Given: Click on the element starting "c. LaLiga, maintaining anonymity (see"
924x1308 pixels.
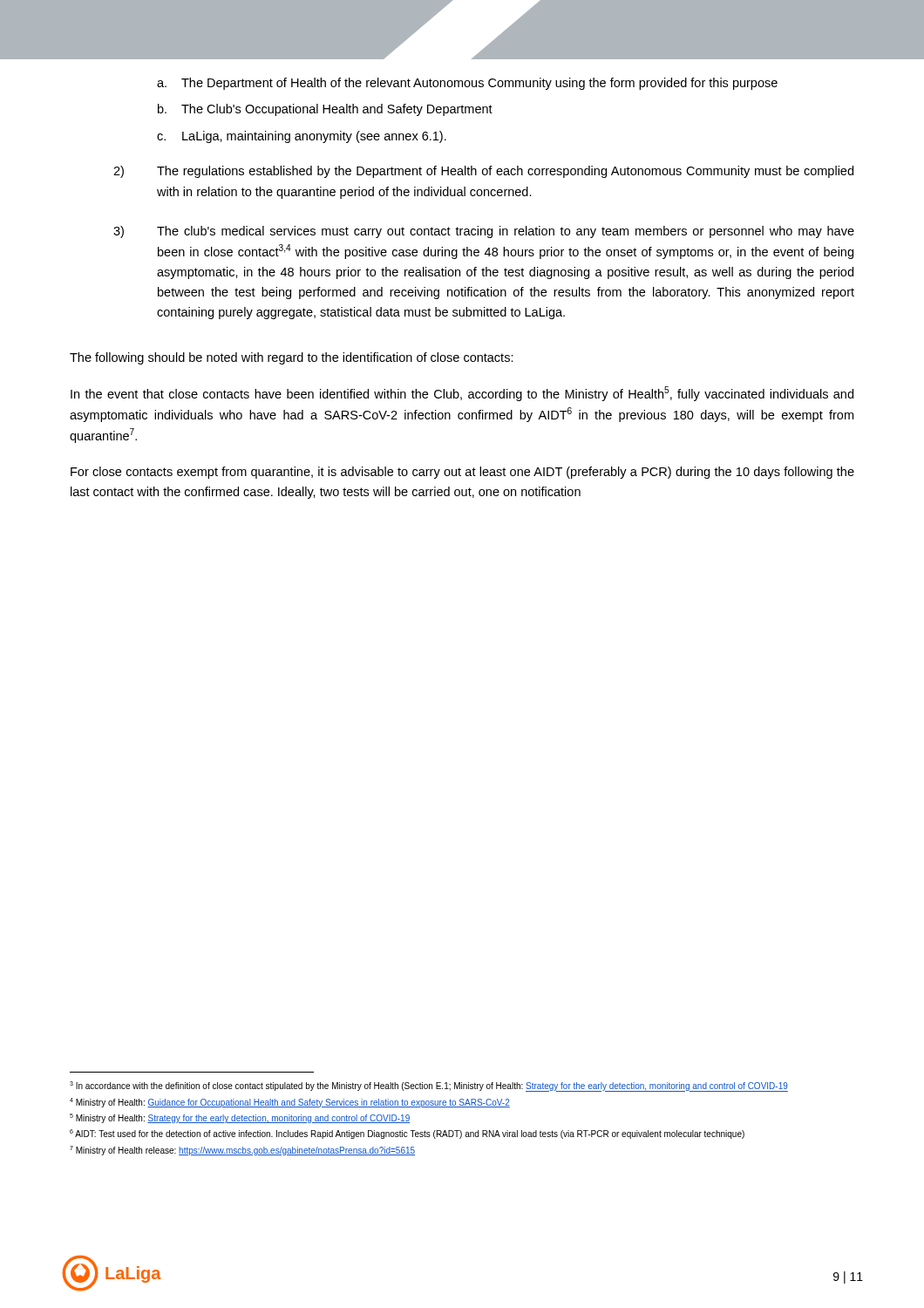Looking at the screenshot, I should pos(302,136).
